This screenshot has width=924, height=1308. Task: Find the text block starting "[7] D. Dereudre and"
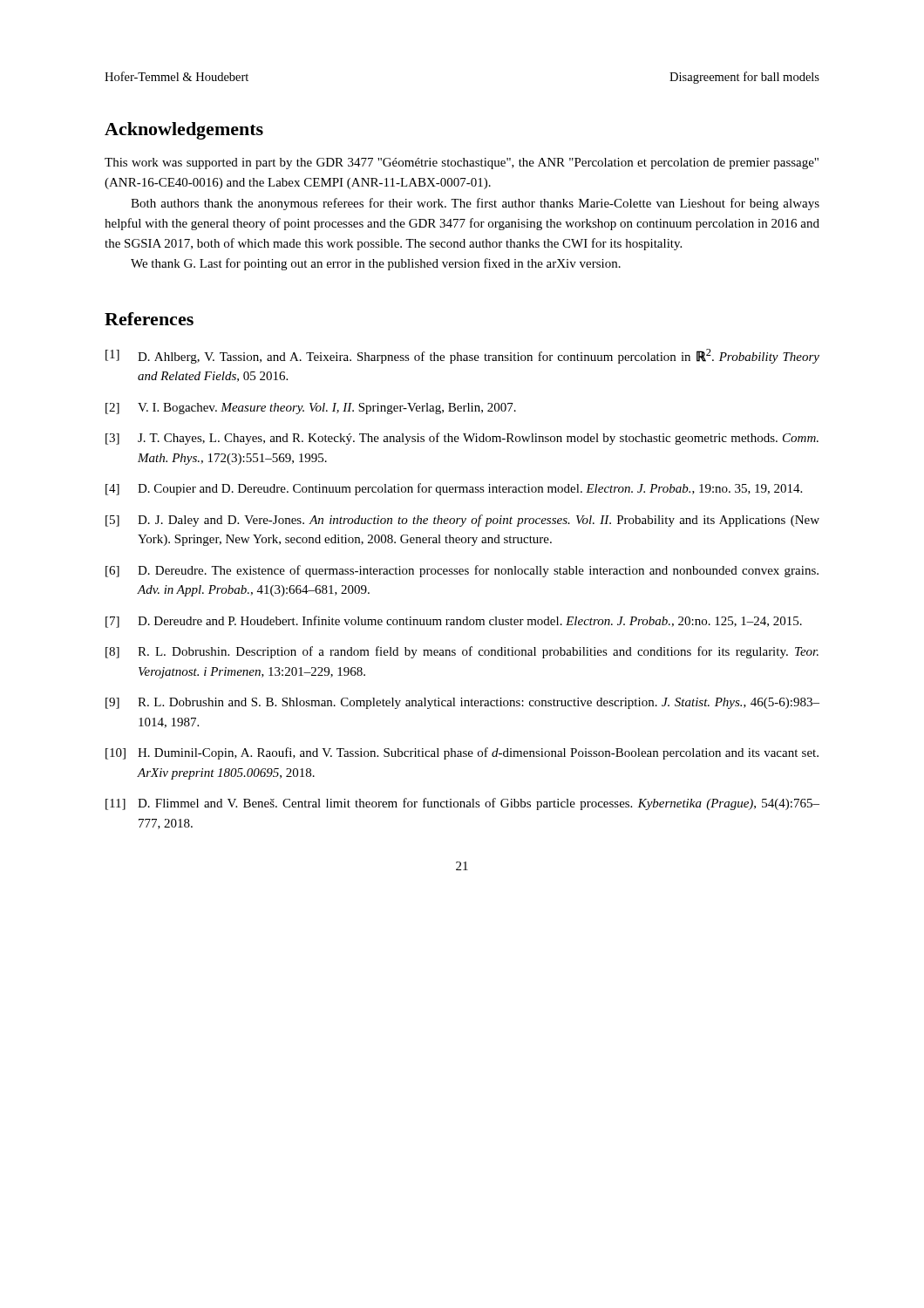coord(462,621)
